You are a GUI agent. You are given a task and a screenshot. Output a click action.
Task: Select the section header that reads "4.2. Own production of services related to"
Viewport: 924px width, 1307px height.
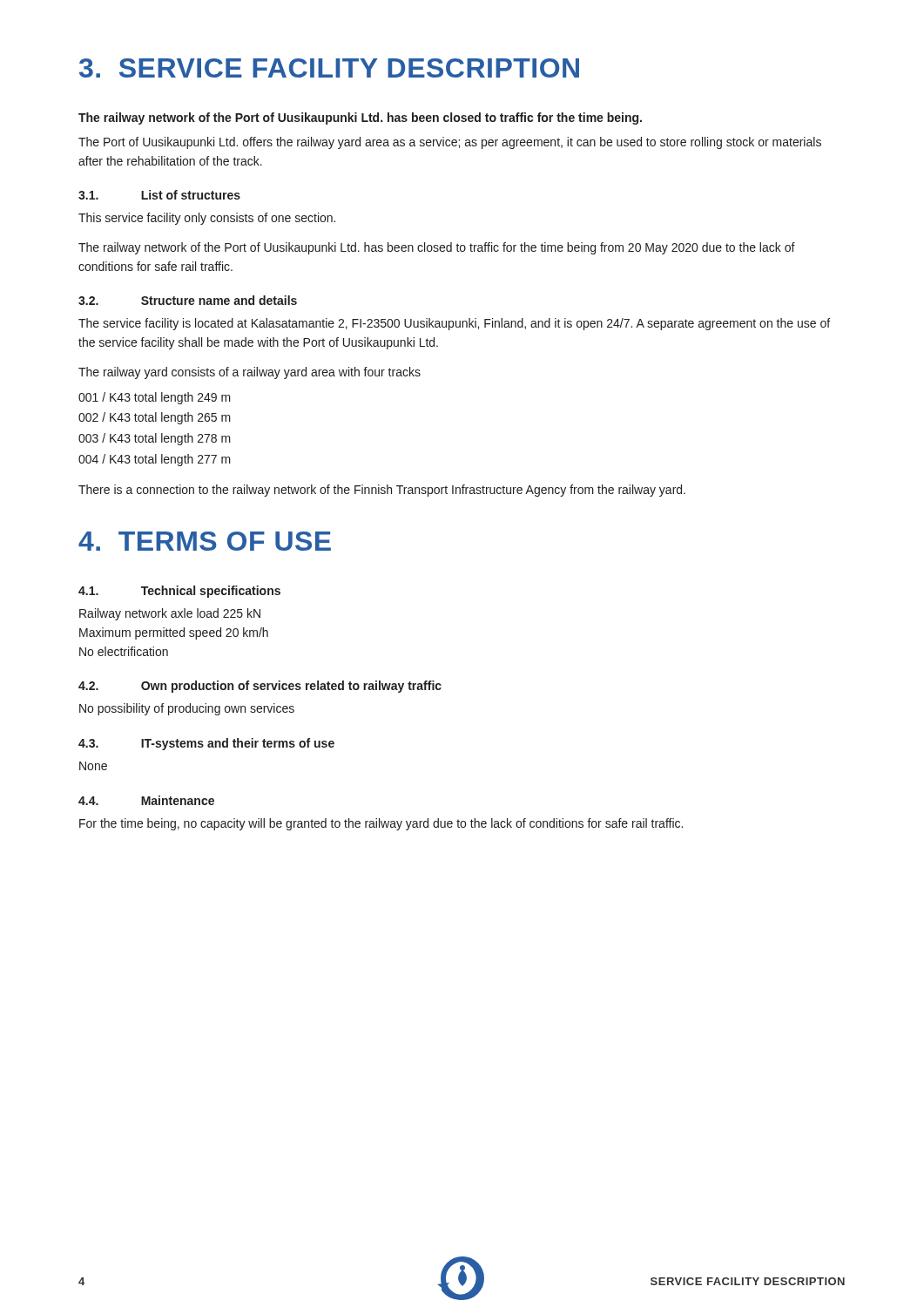260,686
